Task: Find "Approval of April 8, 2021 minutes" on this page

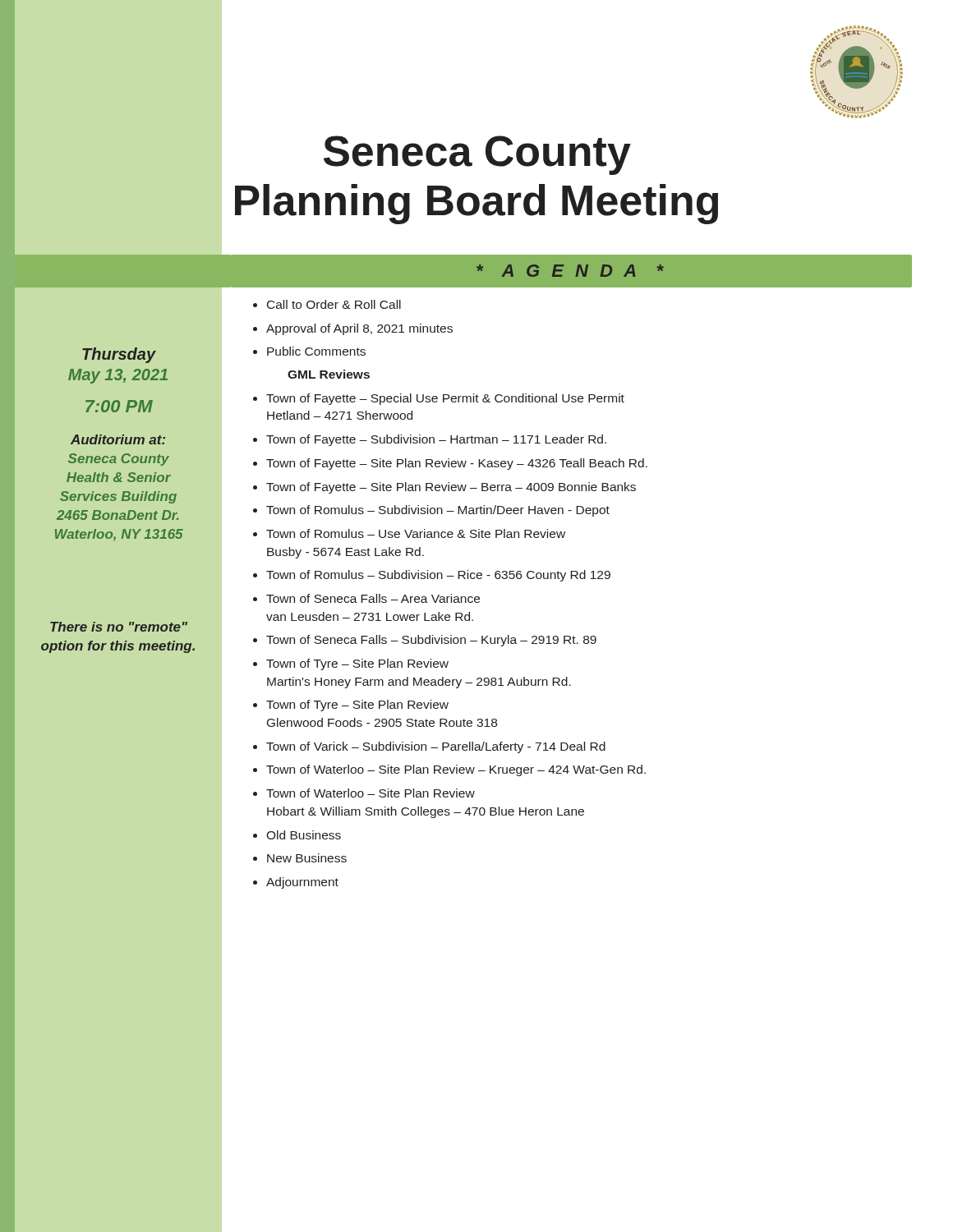Action: (360, 328)
